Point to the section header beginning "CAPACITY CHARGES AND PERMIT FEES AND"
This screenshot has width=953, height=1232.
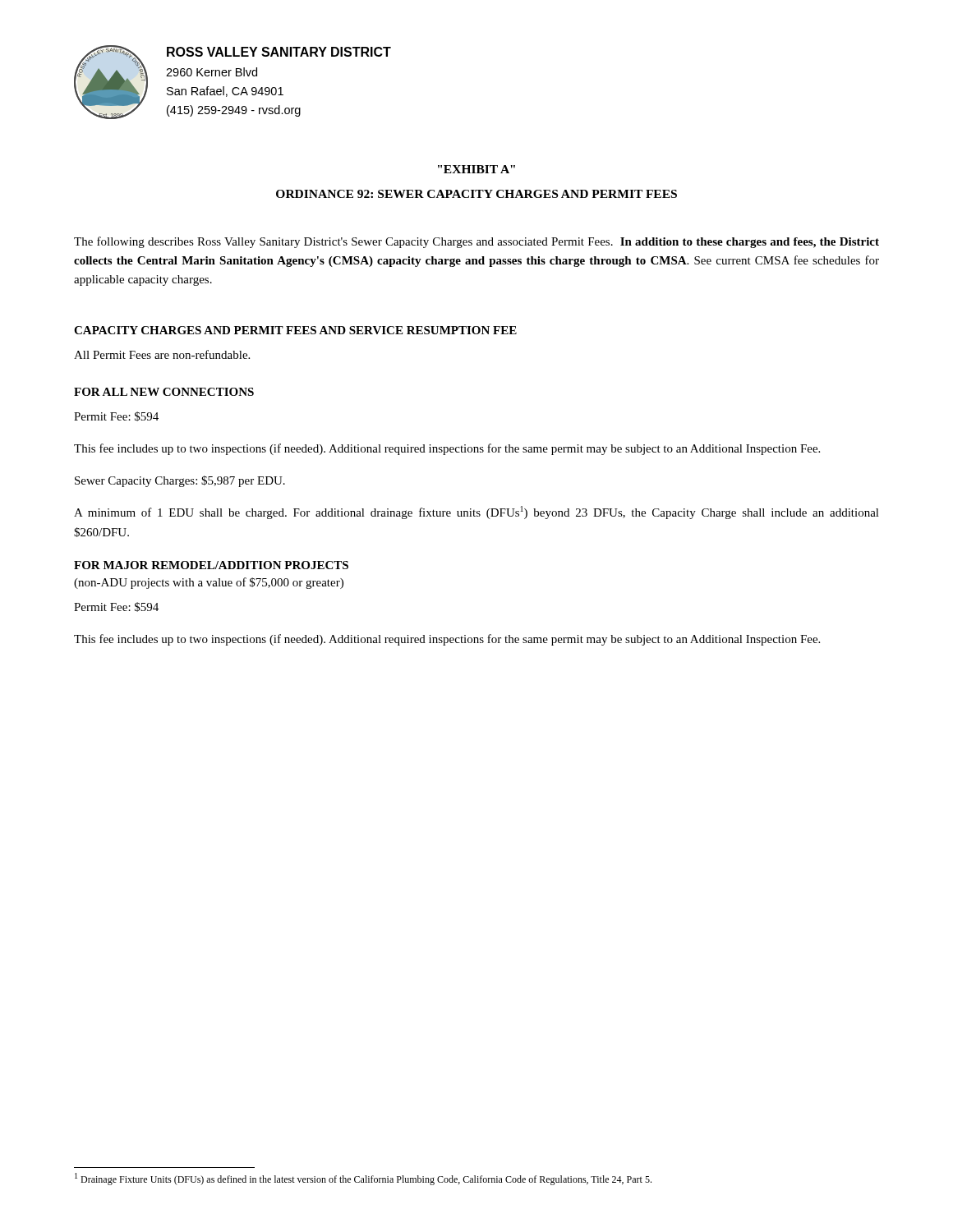(x=295, y=330)
